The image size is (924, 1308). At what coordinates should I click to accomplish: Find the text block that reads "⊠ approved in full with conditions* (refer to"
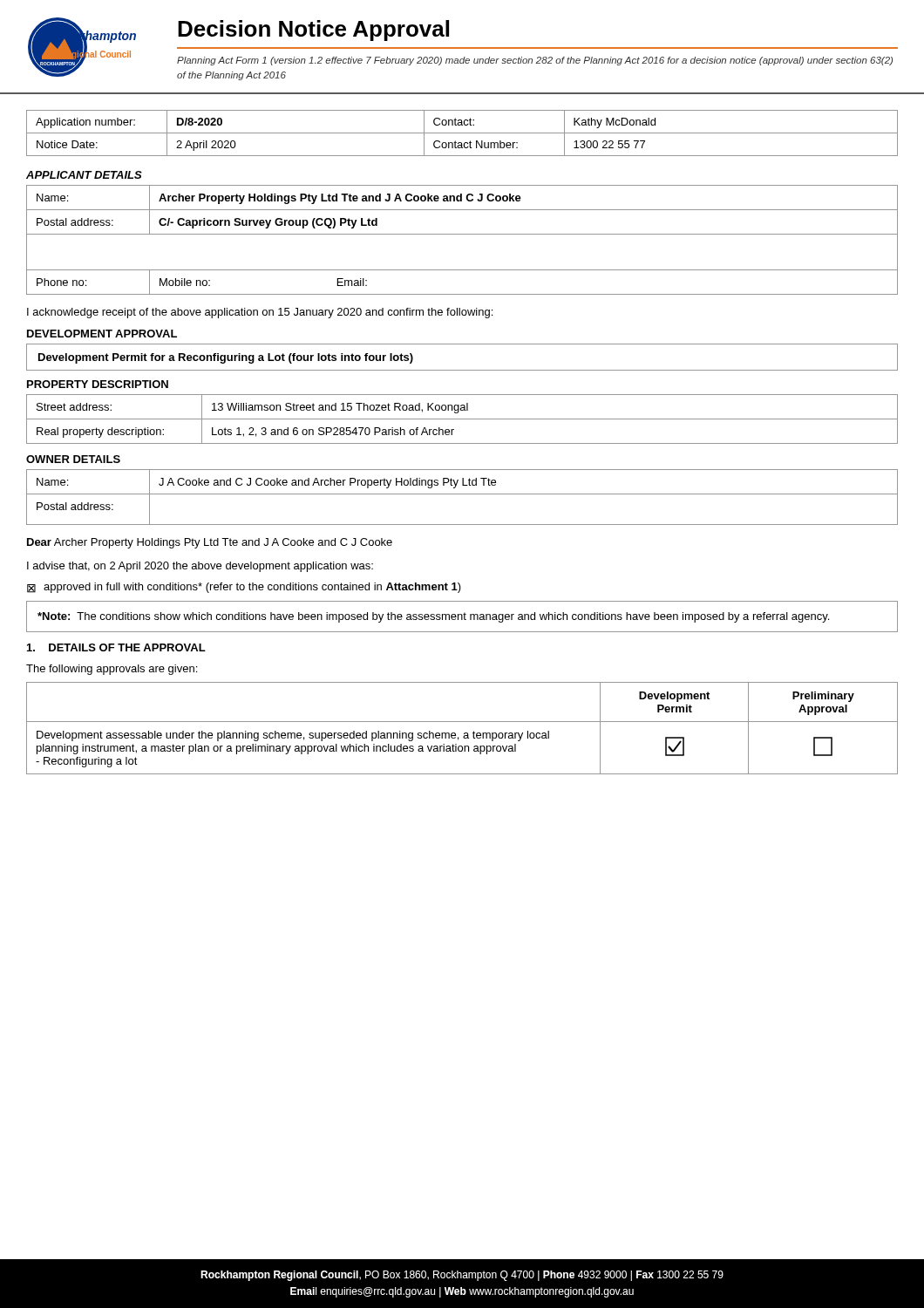coord(244,587)
